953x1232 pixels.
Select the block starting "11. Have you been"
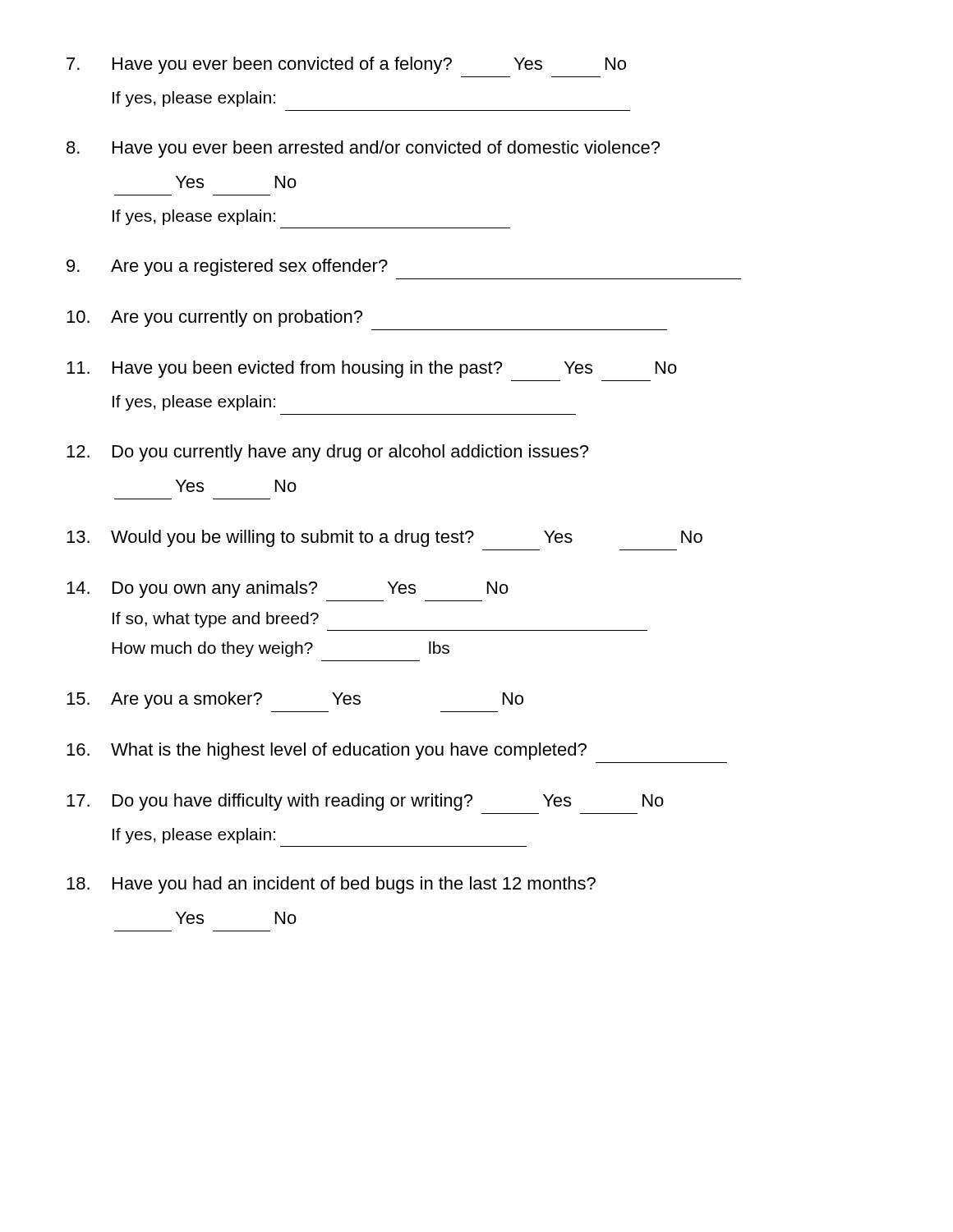point(476,384)
